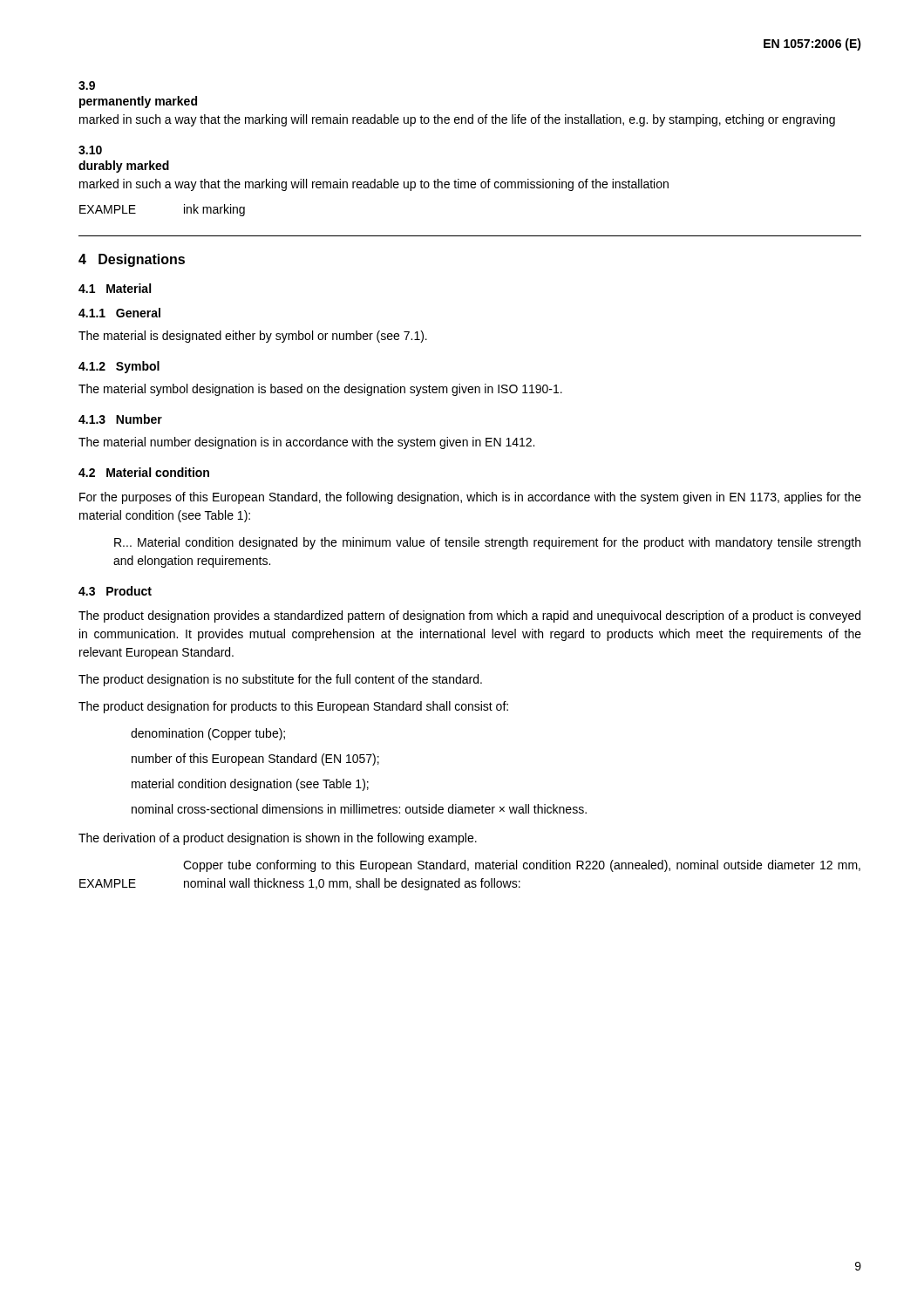Select the text block that says "The material is designated"
This screenshot has width=924, height=1308.
(253, 336)
